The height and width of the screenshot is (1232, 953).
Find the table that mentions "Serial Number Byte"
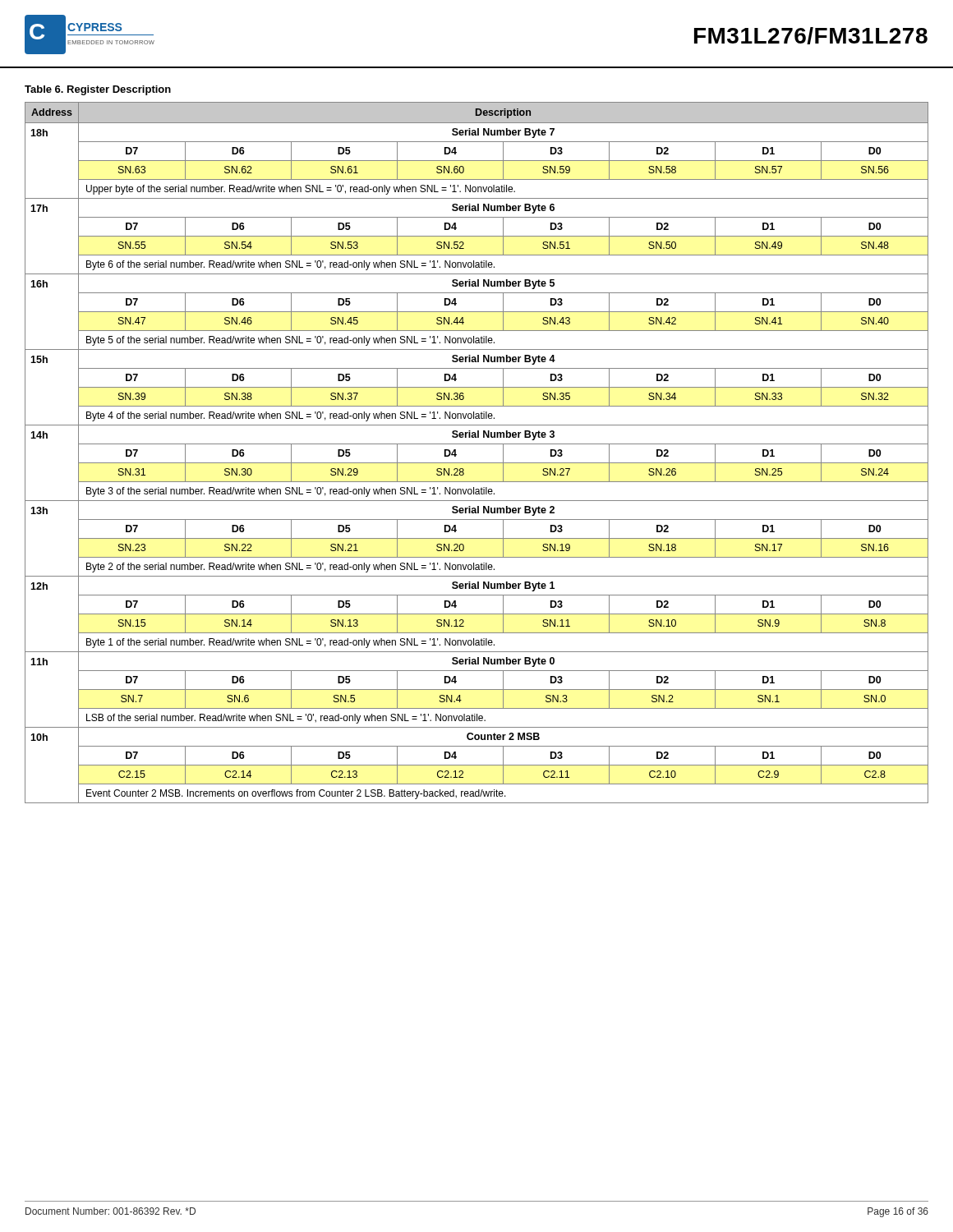pyautogui.click(x=476, y=238)
